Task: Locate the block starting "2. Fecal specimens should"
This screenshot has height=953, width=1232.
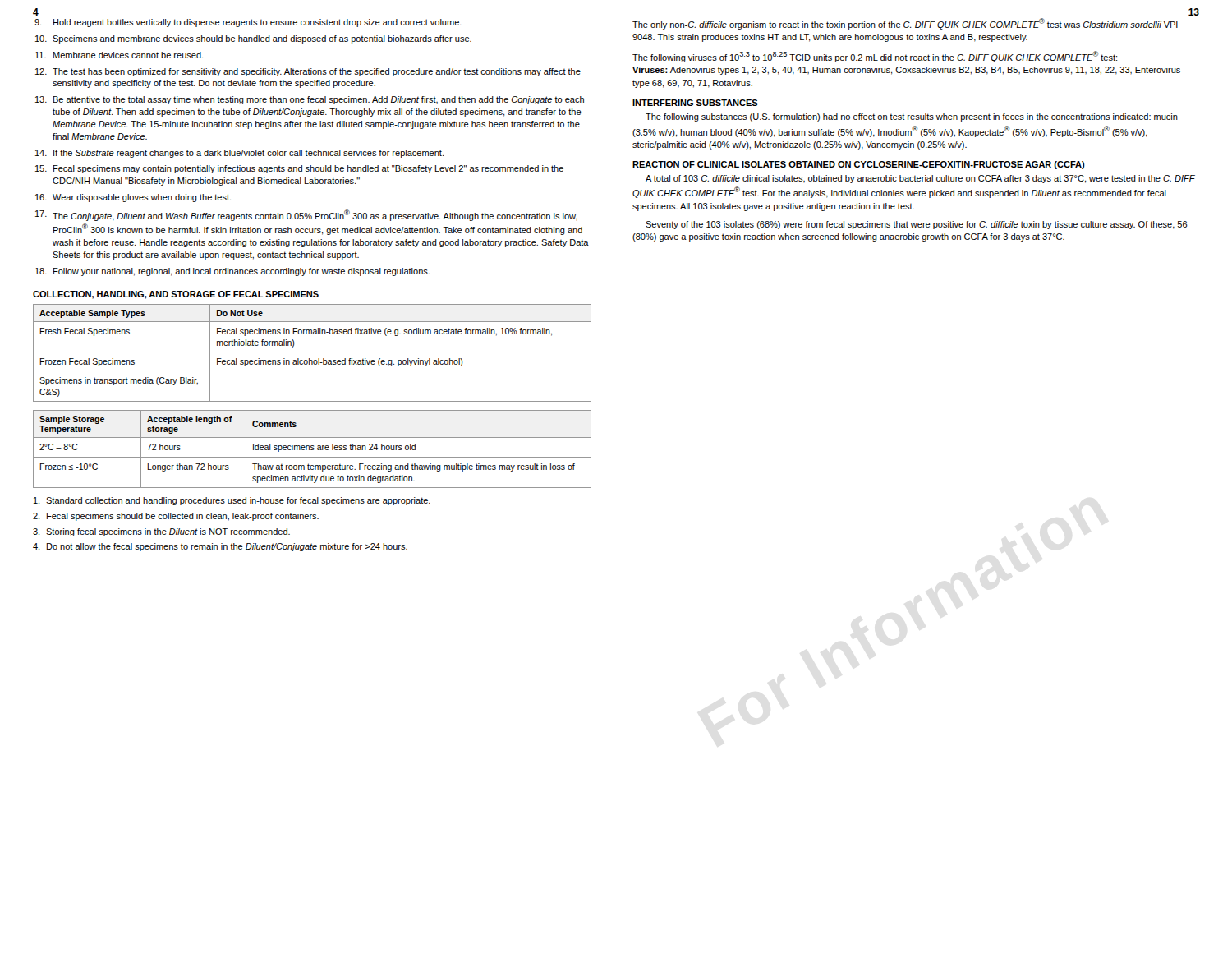Action: (x=176, y=516)
